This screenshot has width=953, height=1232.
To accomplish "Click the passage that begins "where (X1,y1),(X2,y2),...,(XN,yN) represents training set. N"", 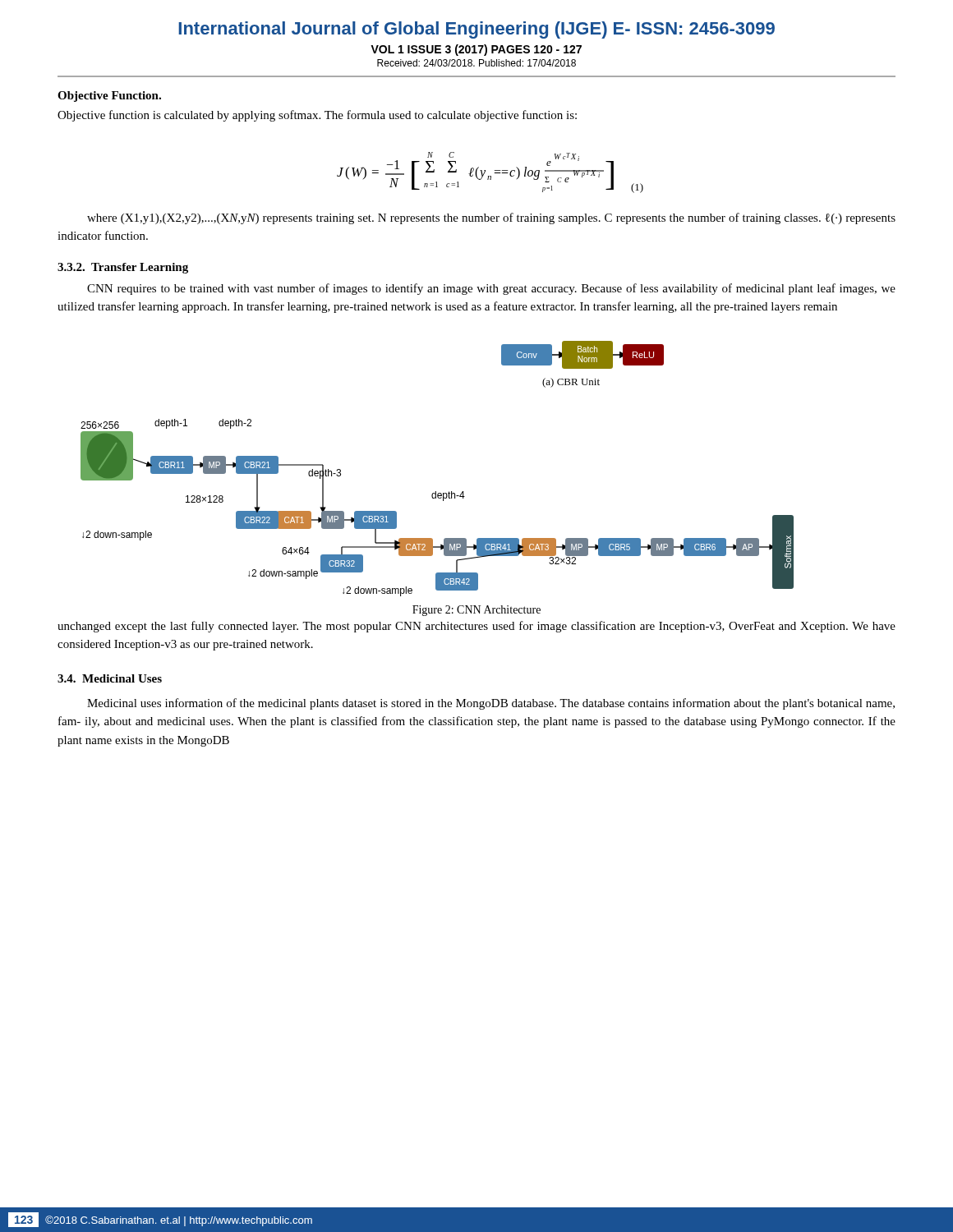I will point(476,227).
